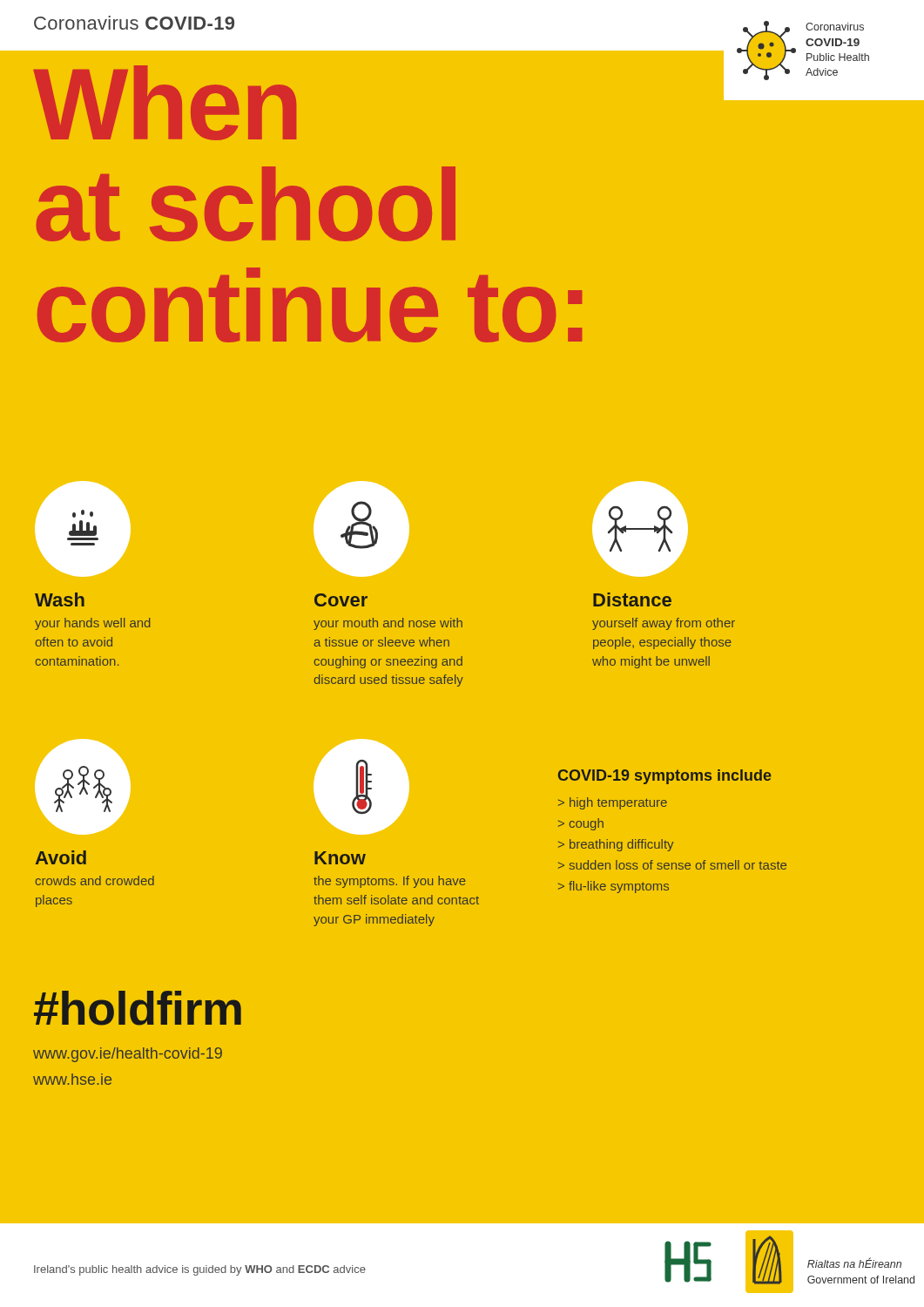Image resolution: width=924 pixels, height=1307 pixels.
Task: Find the list item containing "> sudden loss of sense"
Action: click(x=672, y=865)
